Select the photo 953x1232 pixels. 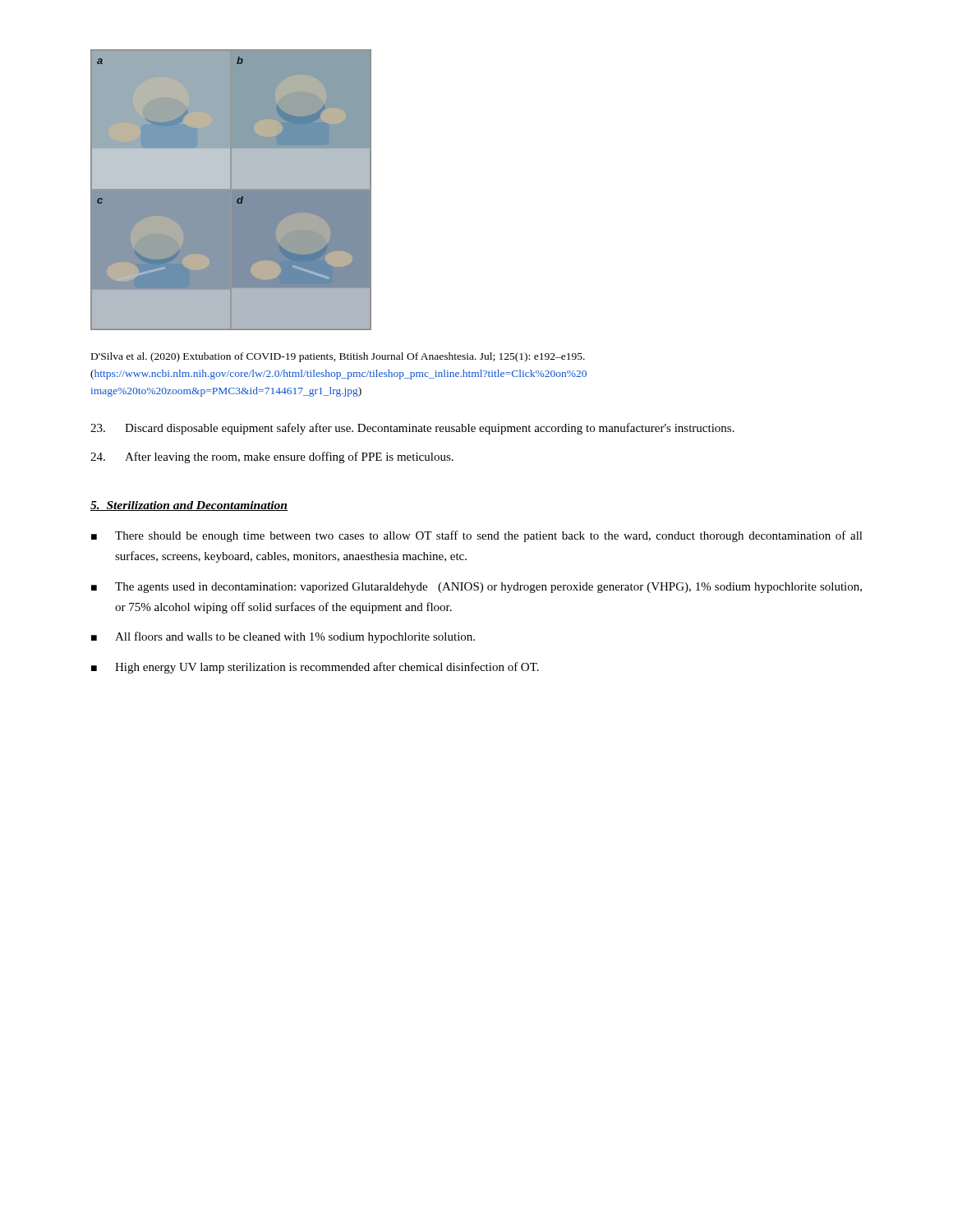pos(476,190)
